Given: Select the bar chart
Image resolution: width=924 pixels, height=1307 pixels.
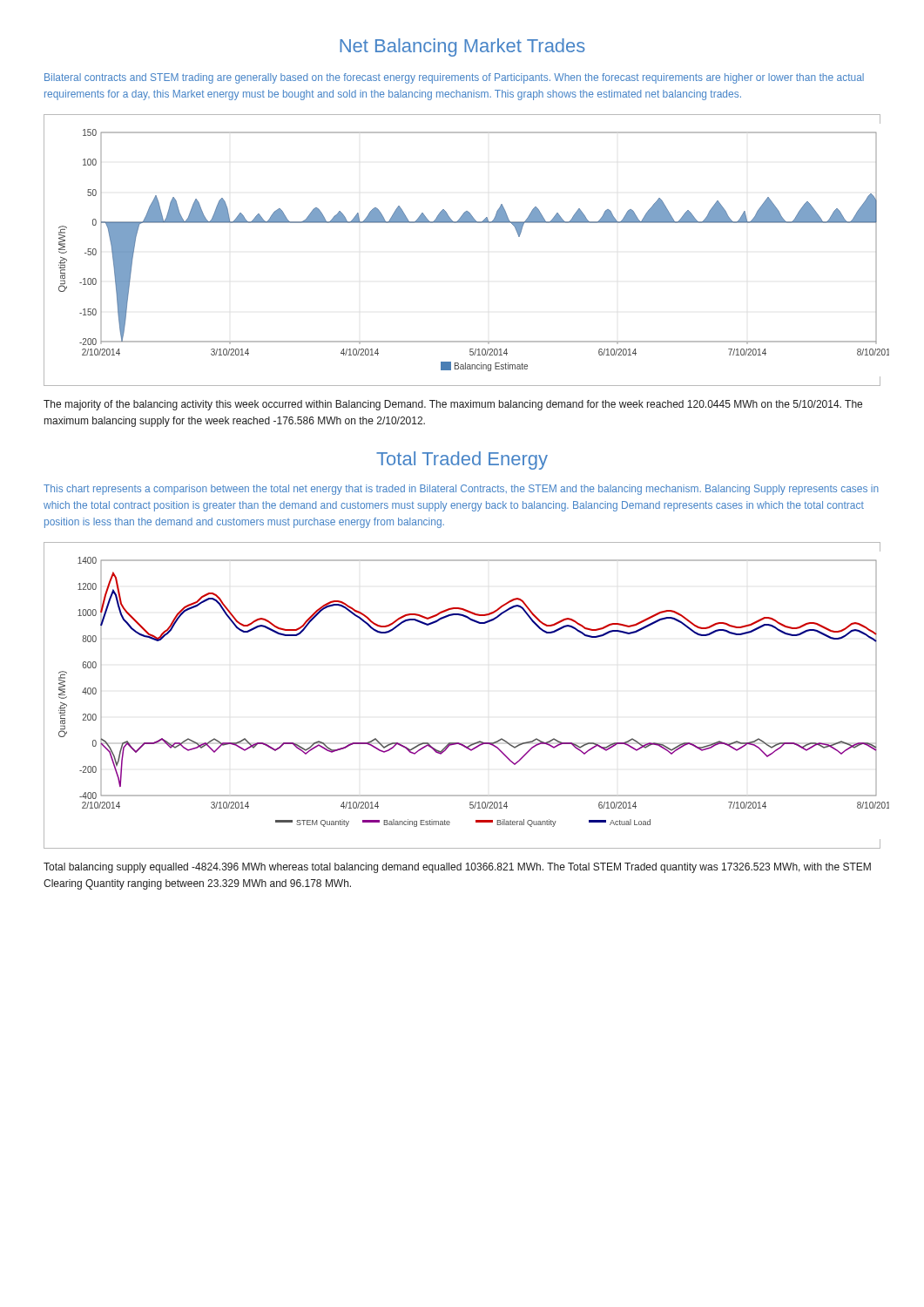Looking at the screenshot, I should (x=462, y=250).
